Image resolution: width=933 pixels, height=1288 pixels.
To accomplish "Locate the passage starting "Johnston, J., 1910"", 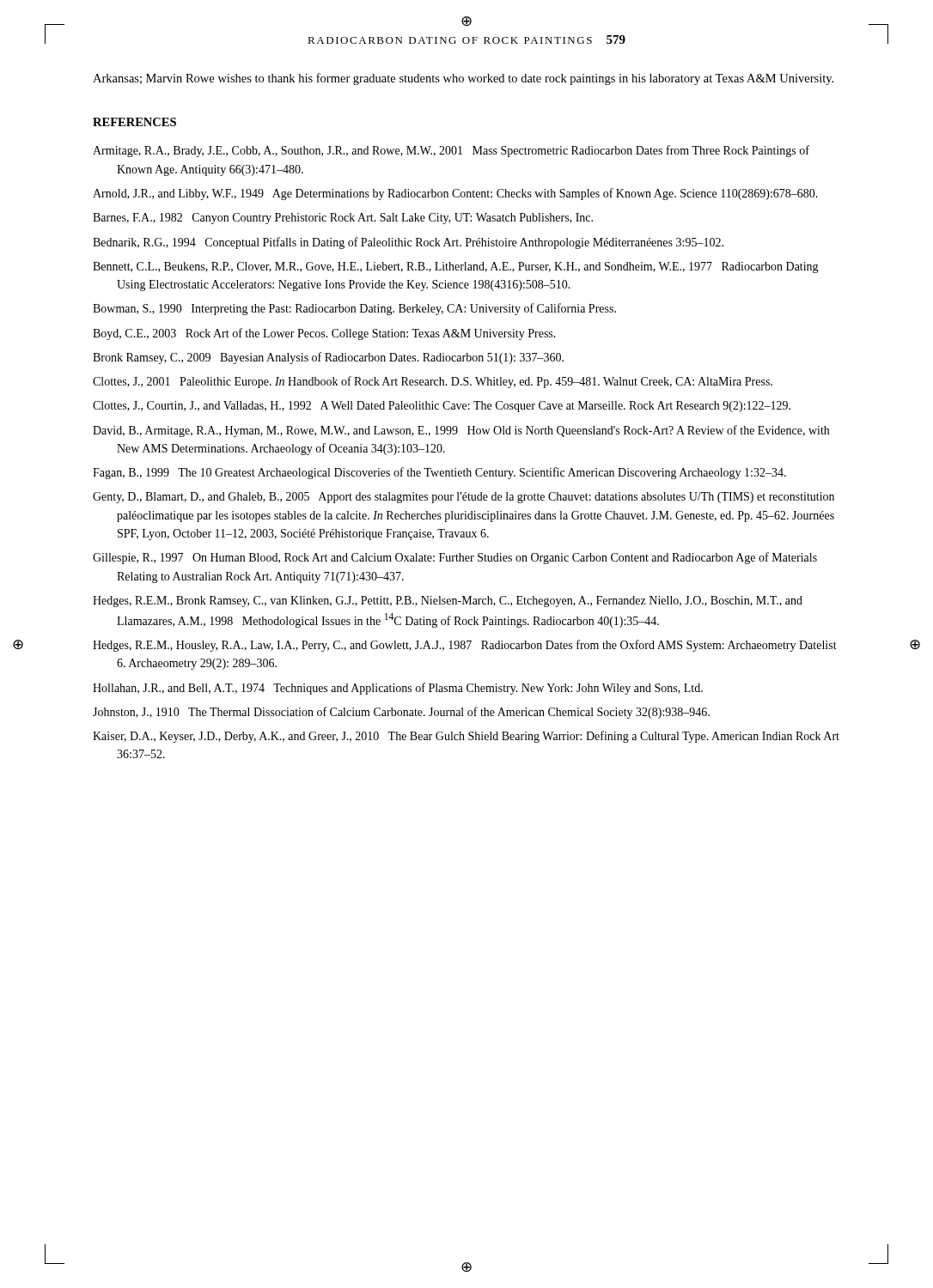I will coord(402,712).
